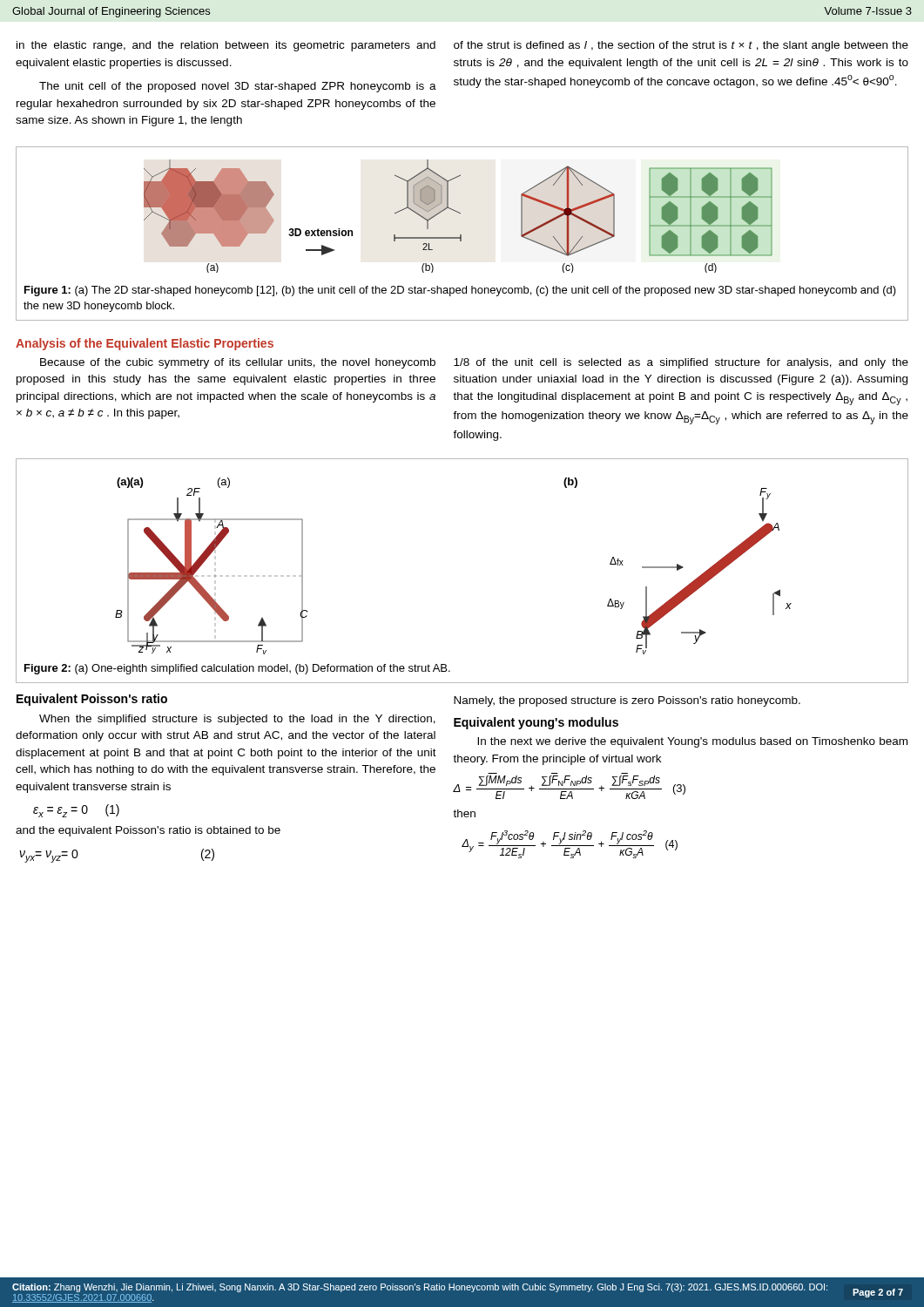The image size is (924, 1307).
Task: Where does it say "εx = εz = 0 (1)"?
Action: click(76, 810)
